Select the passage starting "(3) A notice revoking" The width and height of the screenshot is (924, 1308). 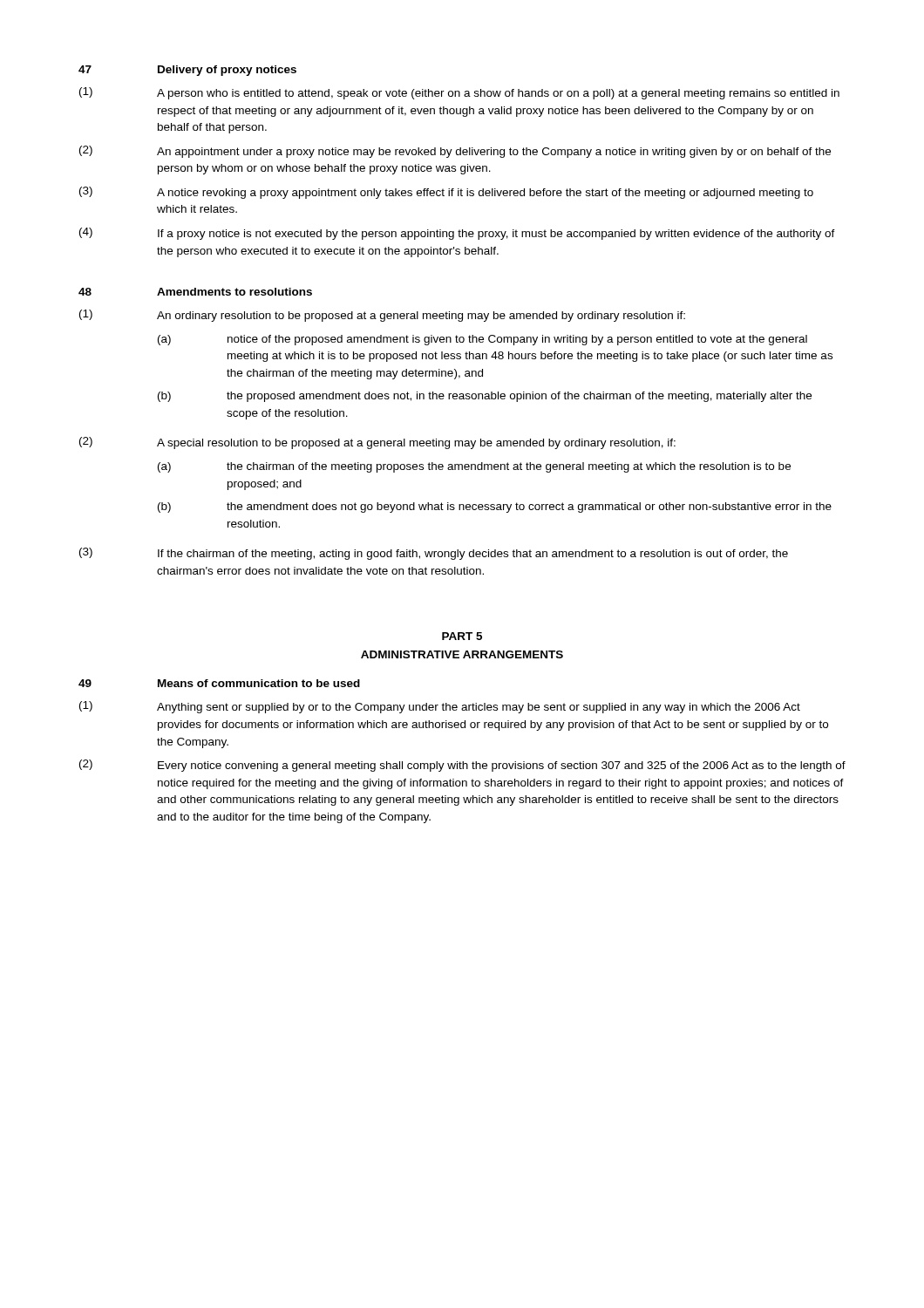coord(462,201)
